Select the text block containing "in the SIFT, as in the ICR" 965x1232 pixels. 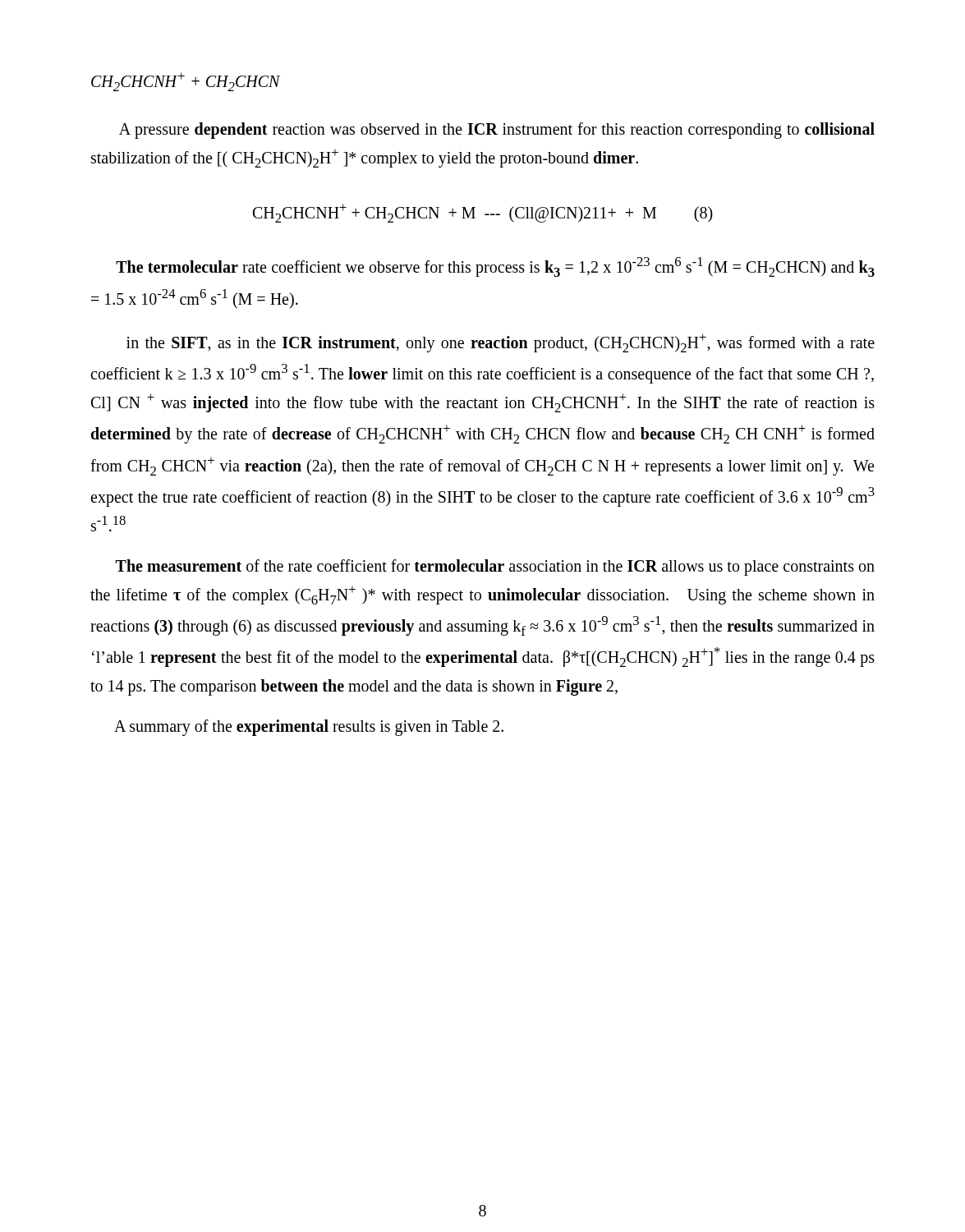[482, 432]
